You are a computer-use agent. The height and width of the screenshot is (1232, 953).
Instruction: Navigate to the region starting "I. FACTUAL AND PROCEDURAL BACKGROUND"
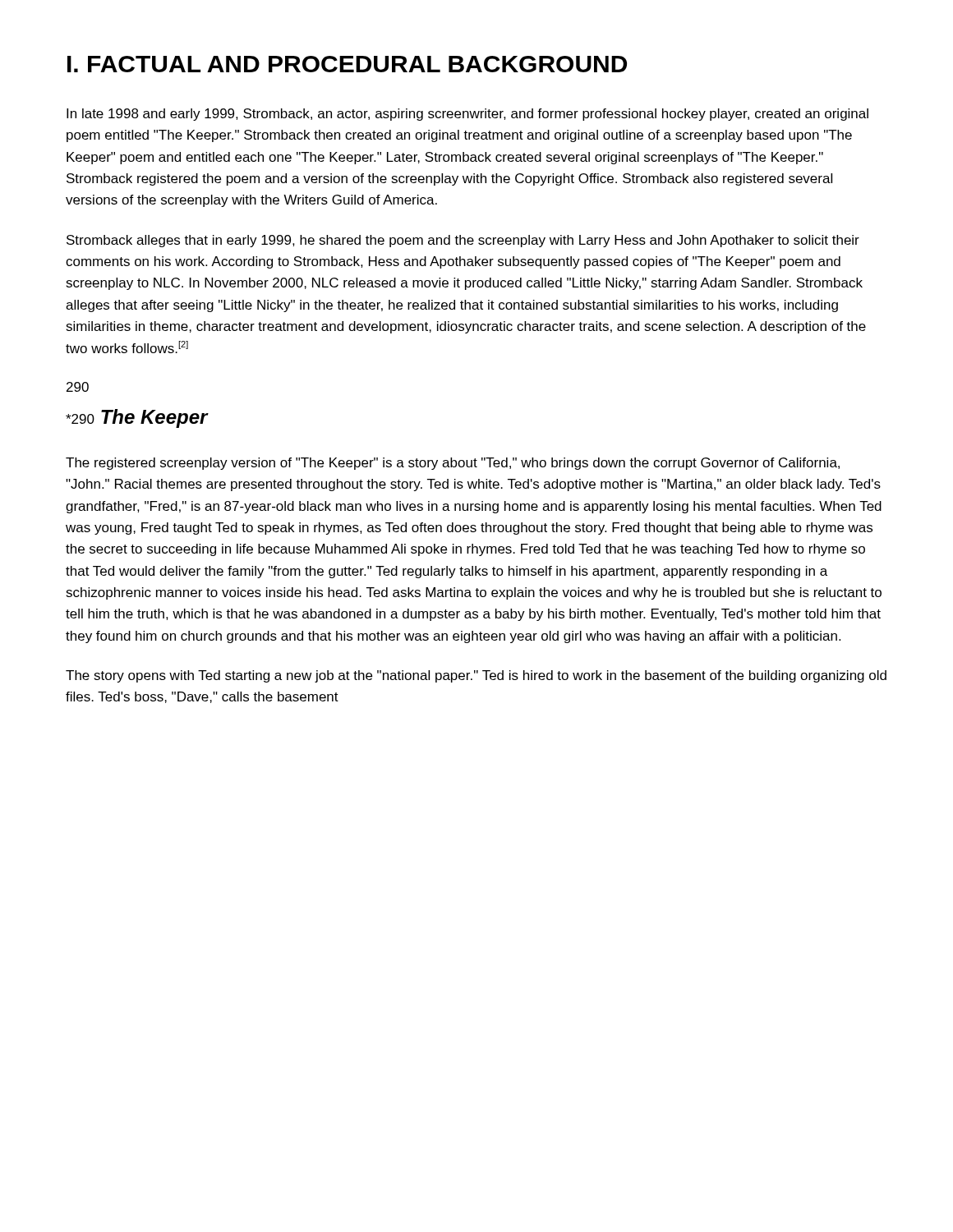(476, 64)
